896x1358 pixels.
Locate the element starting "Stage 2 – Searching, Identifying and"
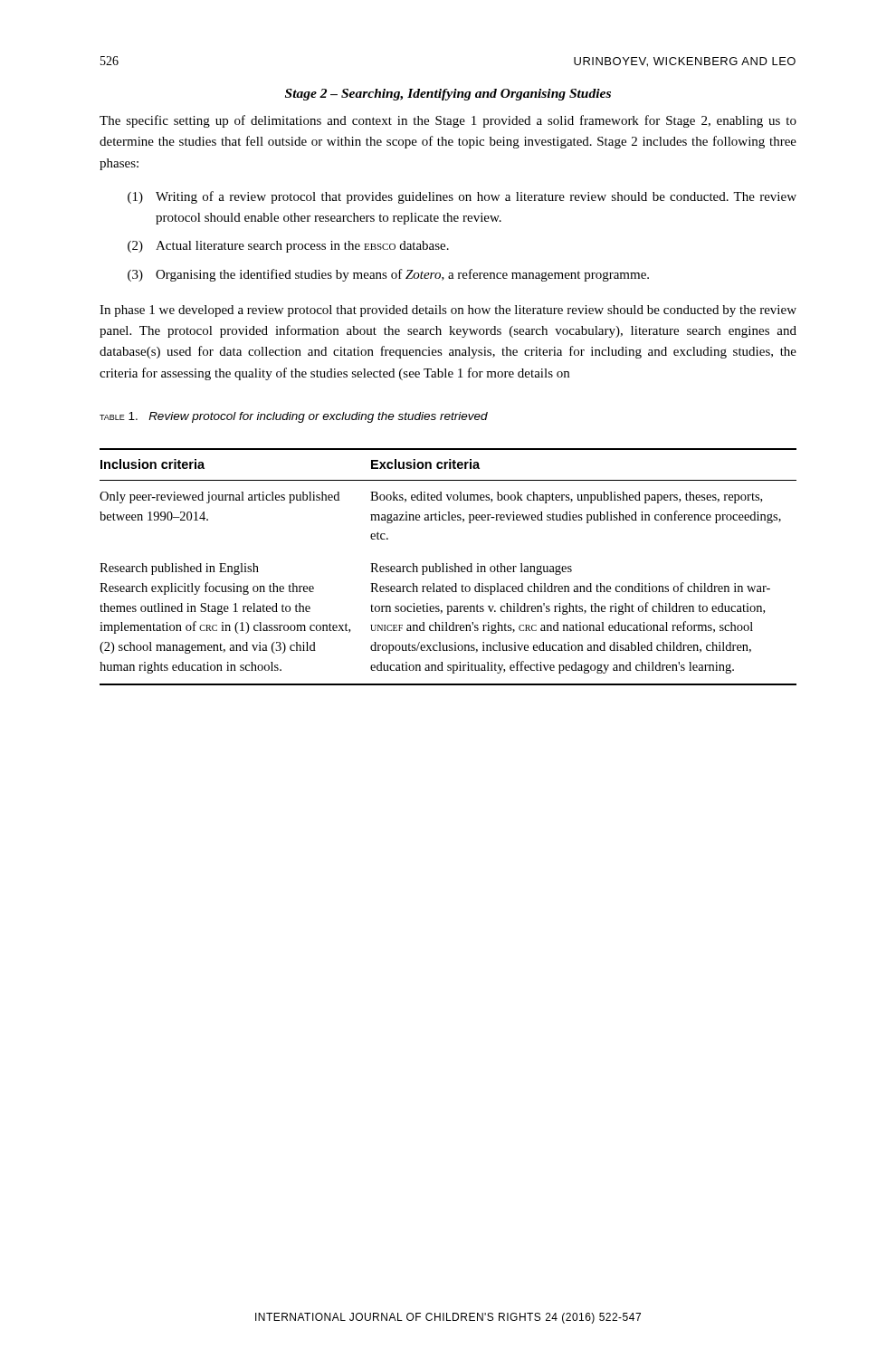(448, 93)
